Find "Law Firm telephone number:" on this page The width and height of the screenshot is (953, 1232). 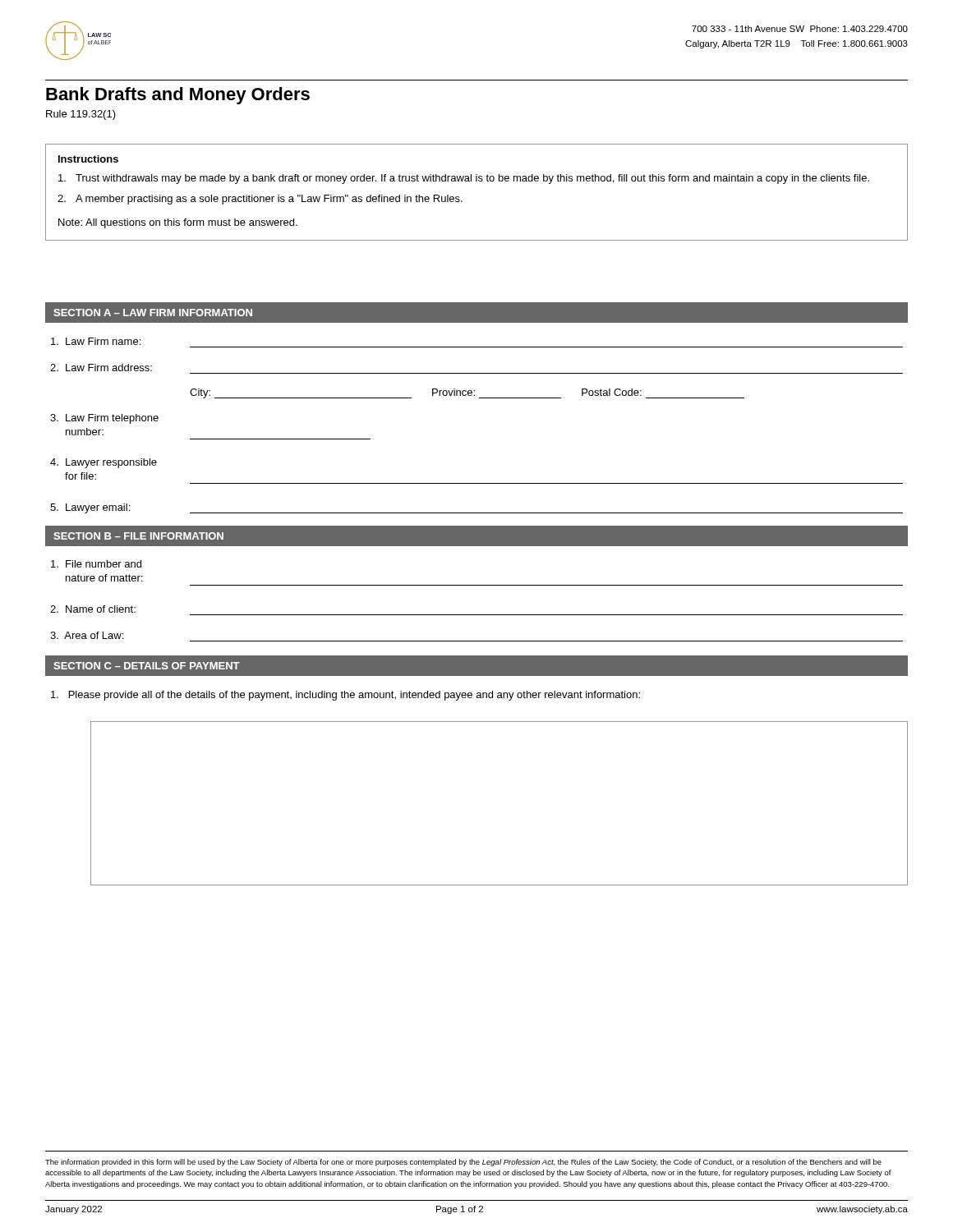[104, 425]
